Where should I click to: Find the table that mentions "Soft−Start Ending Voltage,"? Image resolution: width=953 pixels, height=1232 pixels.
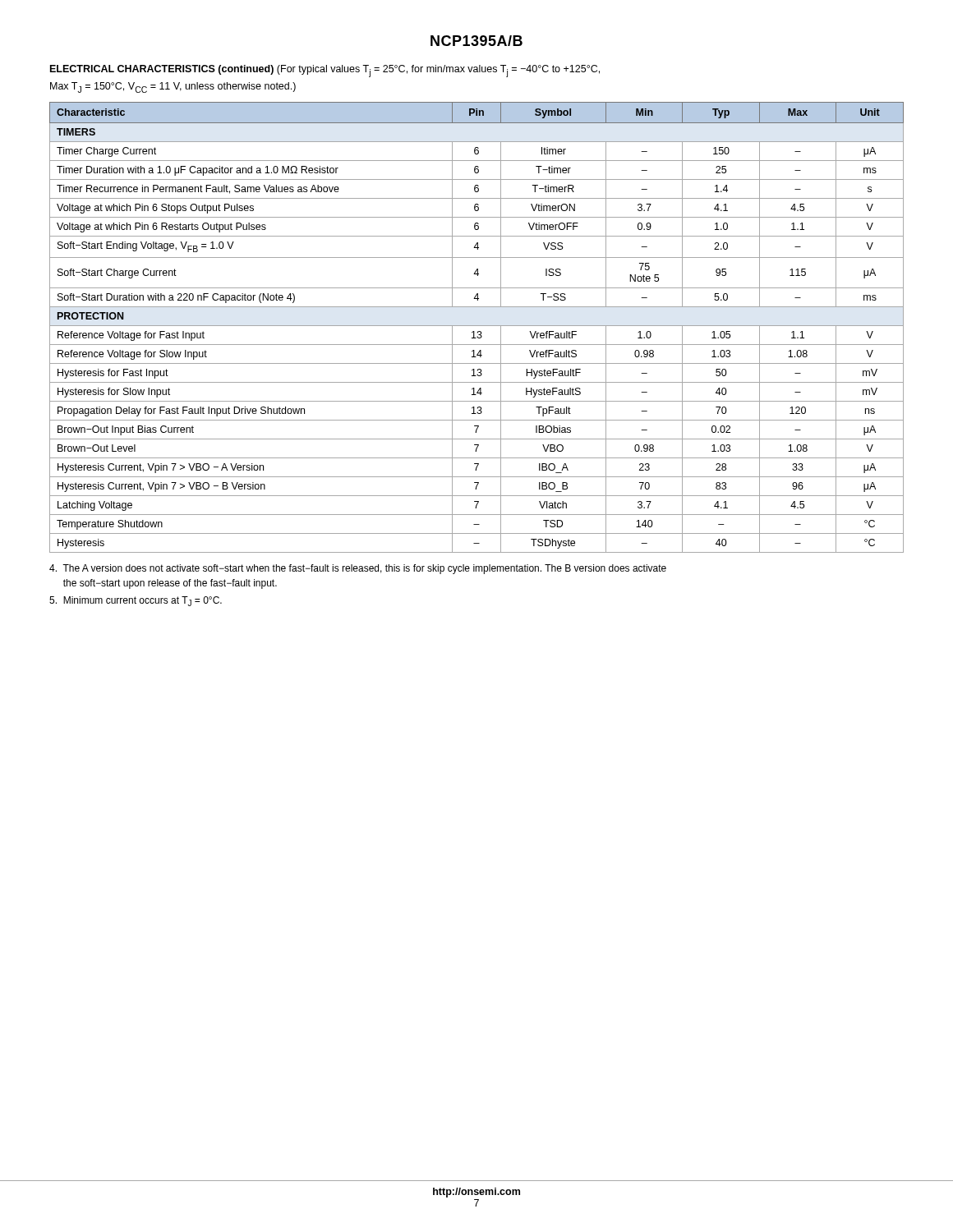[476, 327]
